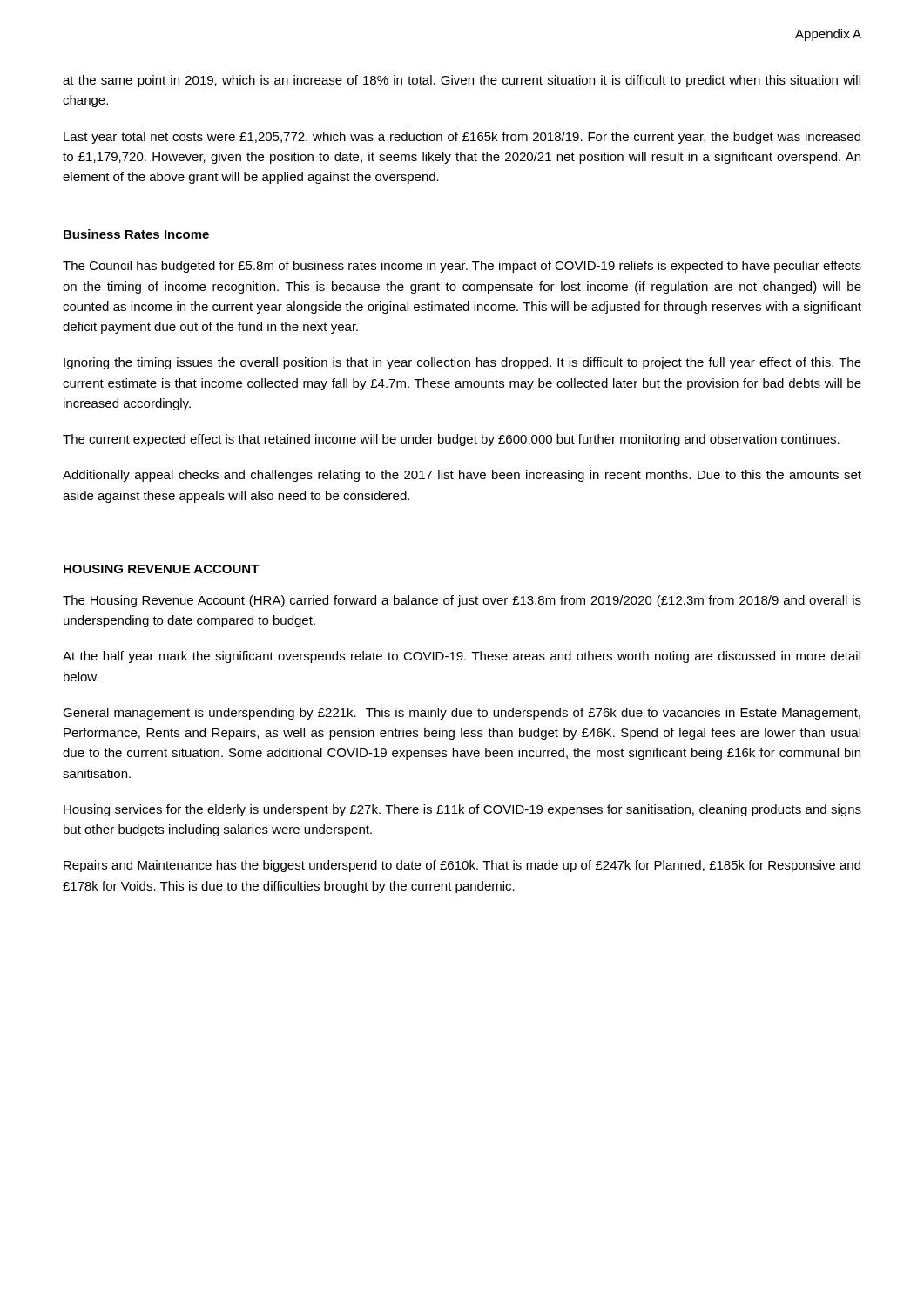This screenshot has width=924, height=1307.
Task: Click the passage that begins "The Council has"
Action: [462, 296]
